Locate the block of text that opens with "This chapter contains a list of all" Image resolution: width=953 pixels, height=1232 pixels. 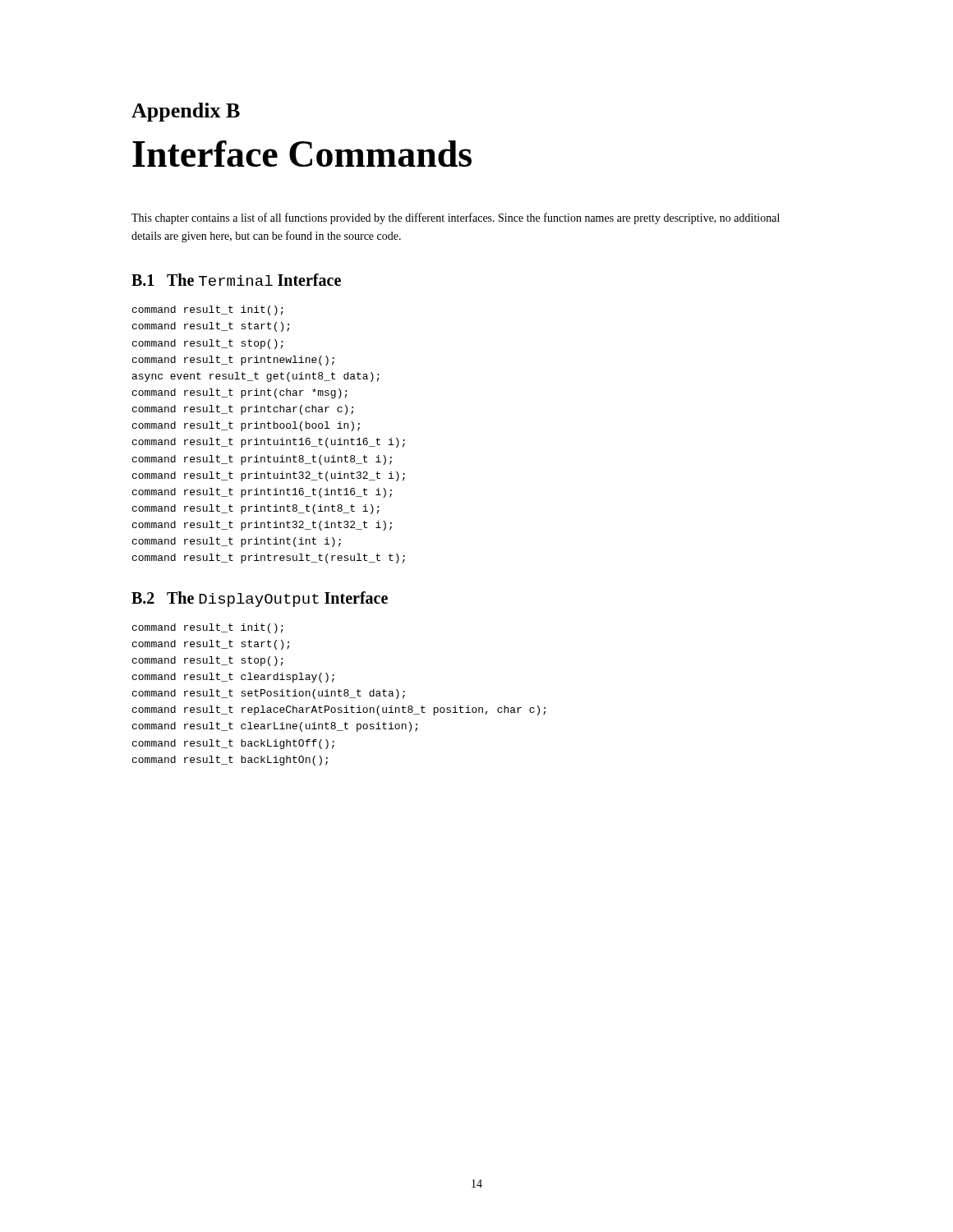pyautogui.click(x=456, y=227)
